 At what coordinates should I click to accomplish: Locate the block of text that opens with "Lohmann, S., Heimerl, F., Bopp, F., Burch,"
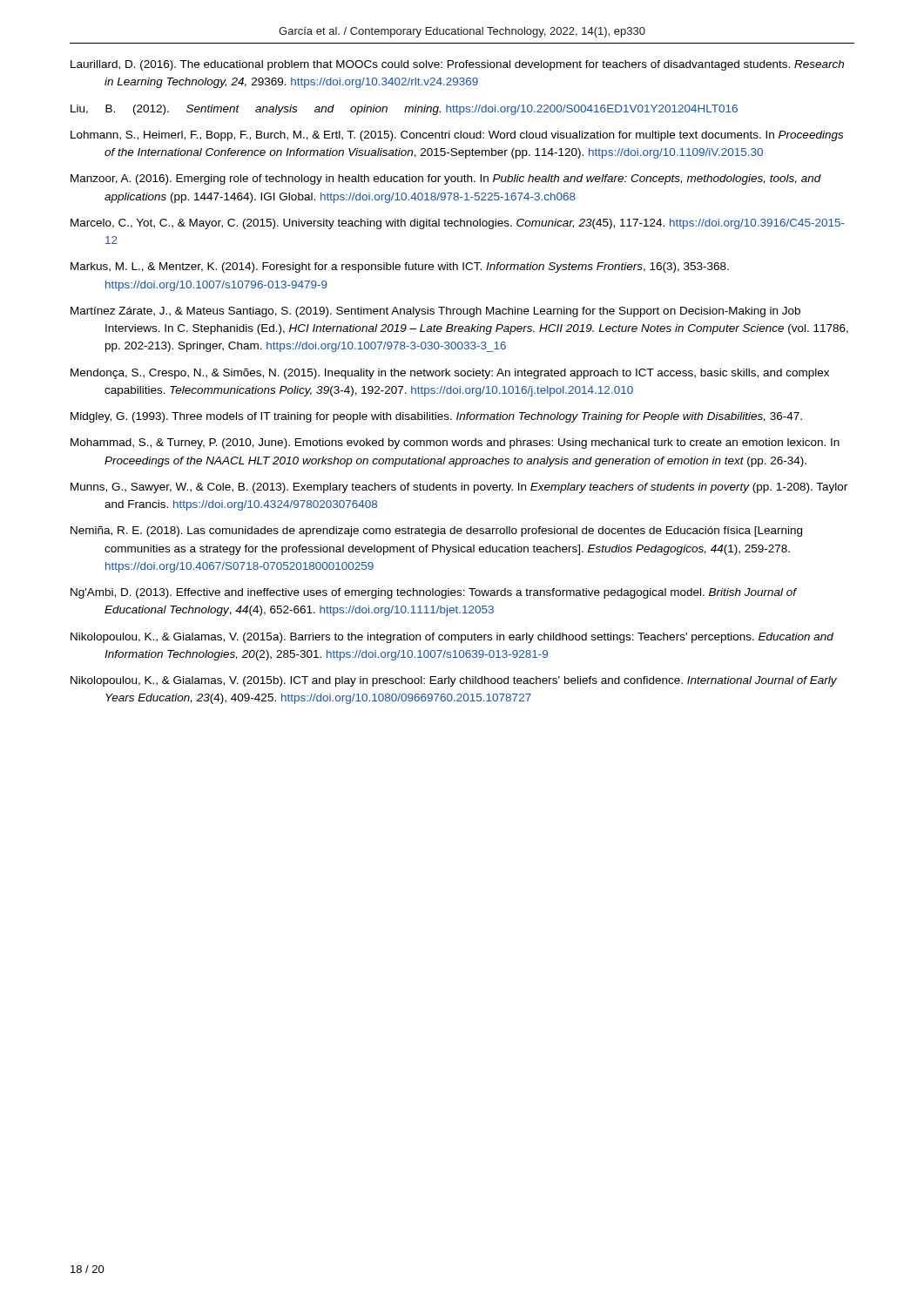[457, 143]
